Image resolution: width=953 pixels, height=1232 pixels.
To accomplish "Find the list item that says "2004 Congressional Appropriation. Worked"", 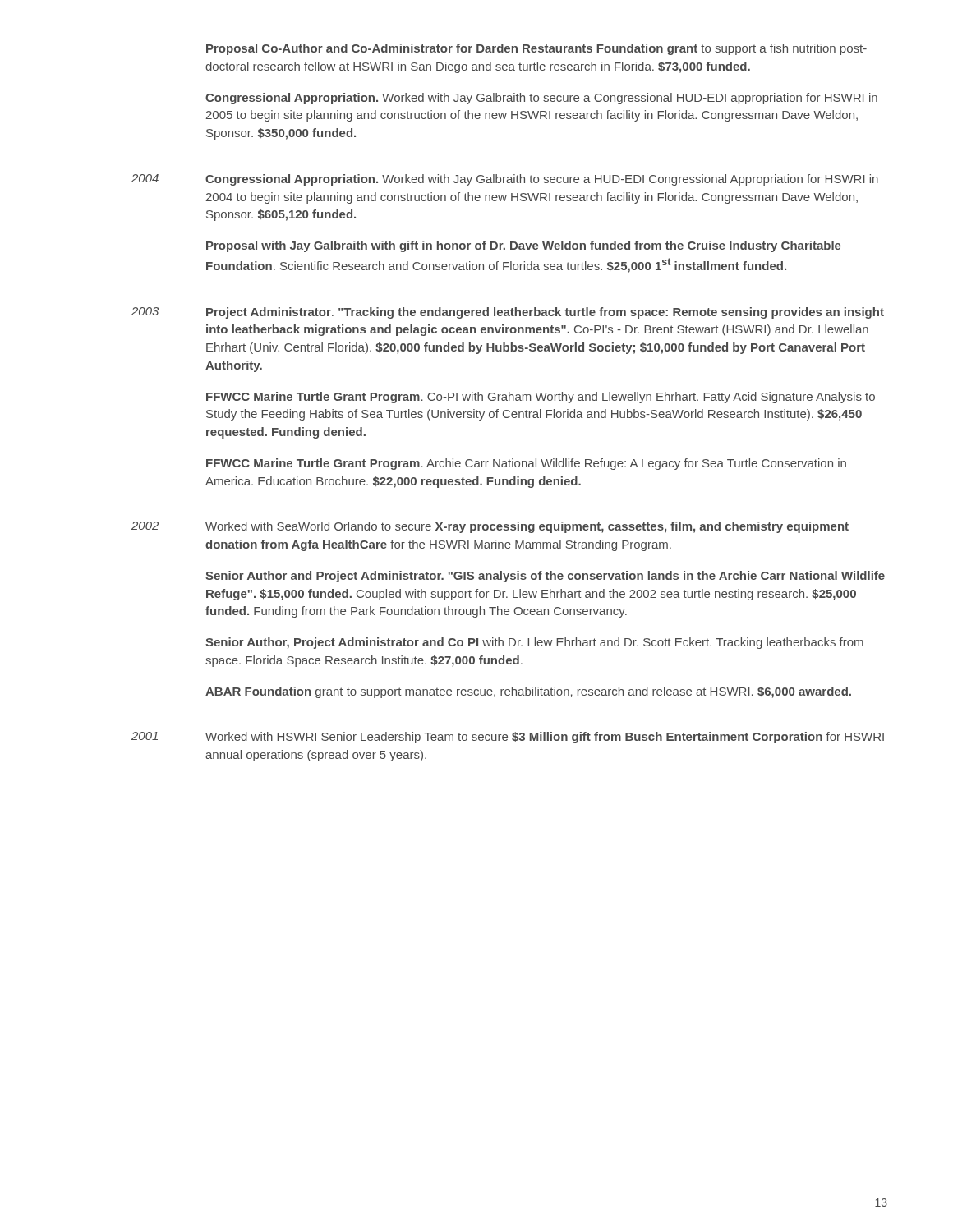I will (505, 180).
